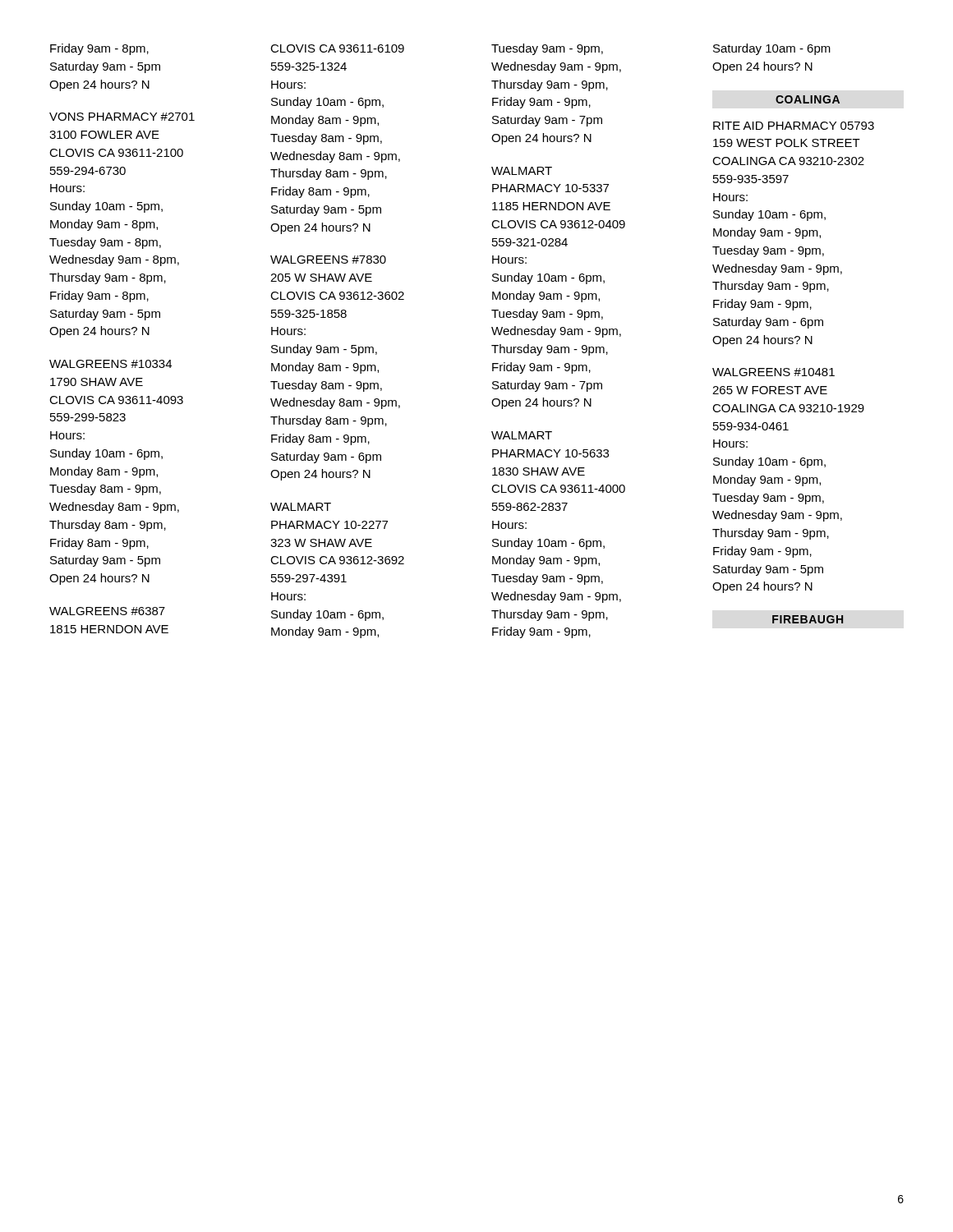Find the list item containing "WALGREENS #10334 1790 SHAW AVE CLOVIS CA"
This screenshot has width=953, height=1232.
pos(116,471)
